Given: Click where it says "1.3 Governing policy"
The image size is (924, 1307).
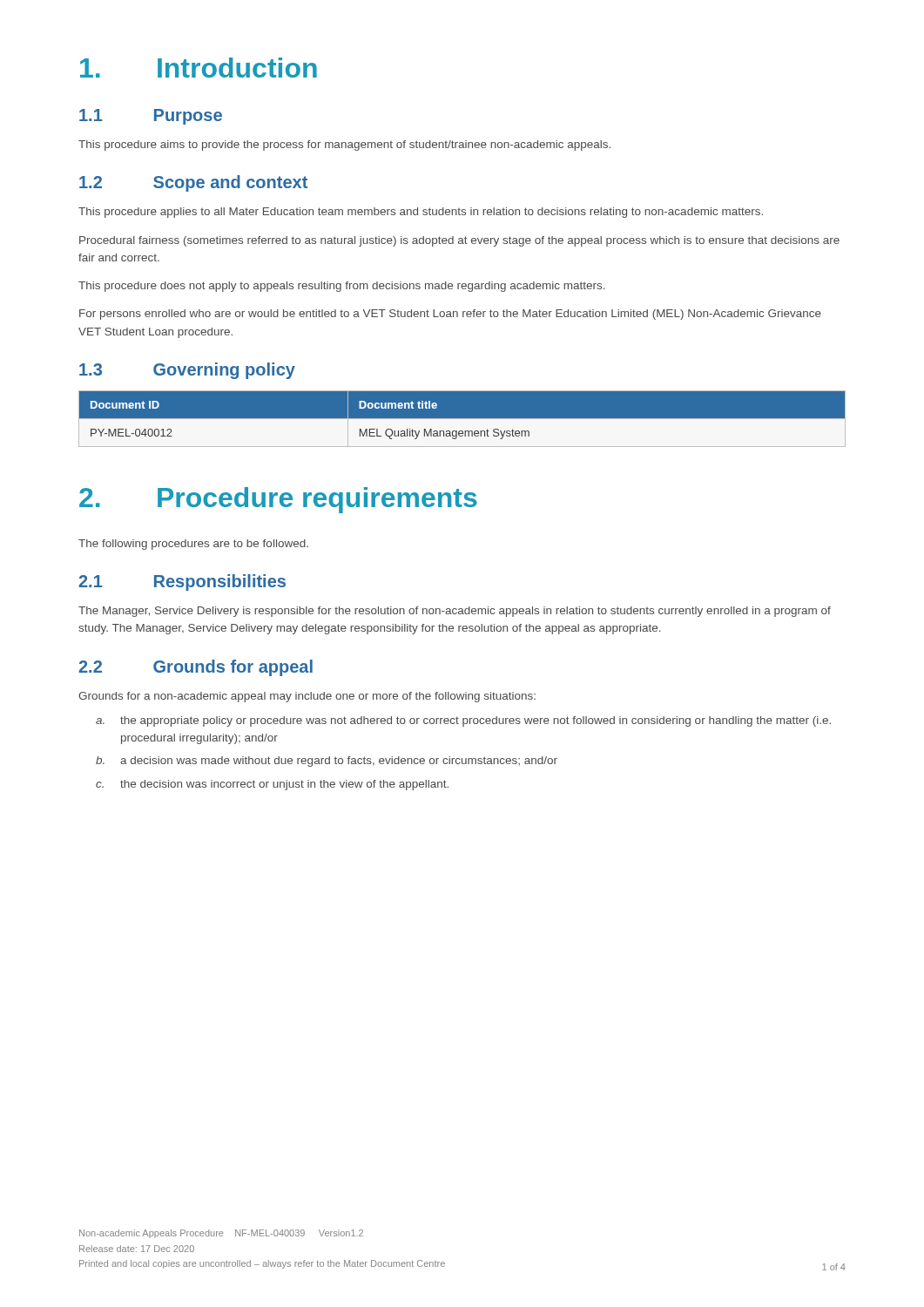Looking at the screenshot, I should coord(187,371).
